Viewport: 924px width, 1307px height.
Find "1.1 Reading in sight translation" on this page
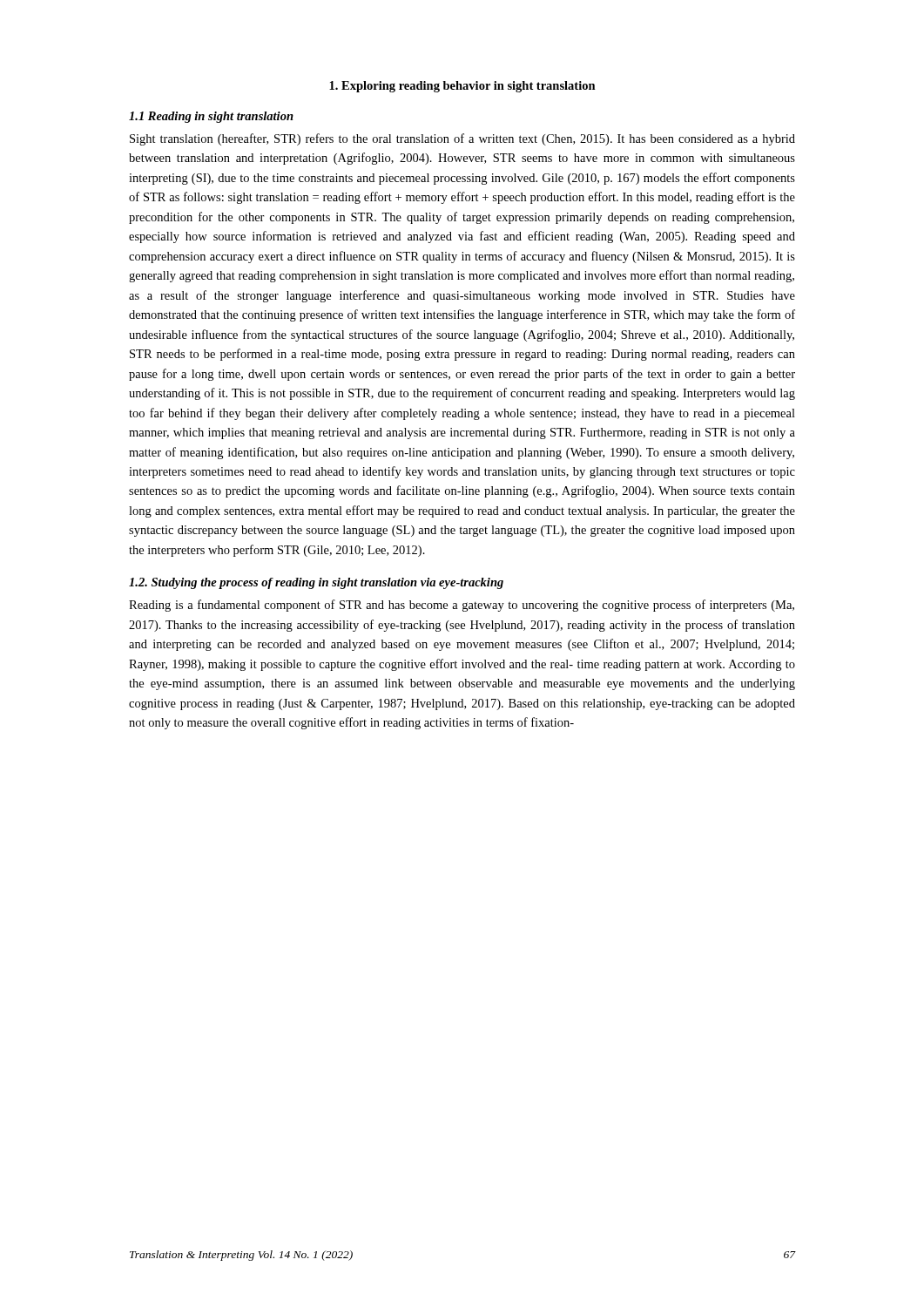click(211, 116)
